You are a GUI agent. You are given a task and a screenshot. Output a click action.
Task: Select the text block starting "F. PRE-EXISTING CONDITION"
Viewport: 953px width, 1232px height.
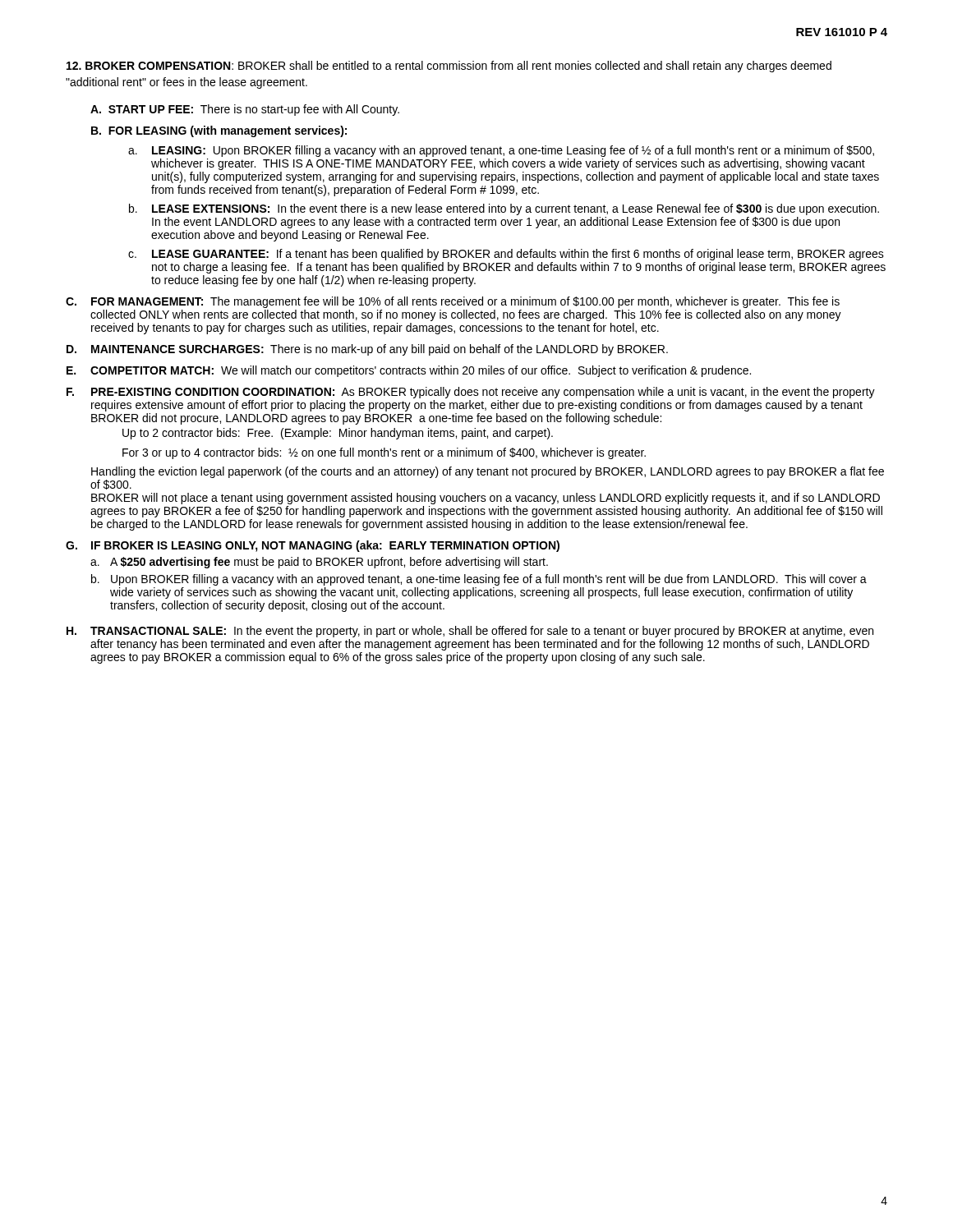pyautogui.click(x=476, y=458)
